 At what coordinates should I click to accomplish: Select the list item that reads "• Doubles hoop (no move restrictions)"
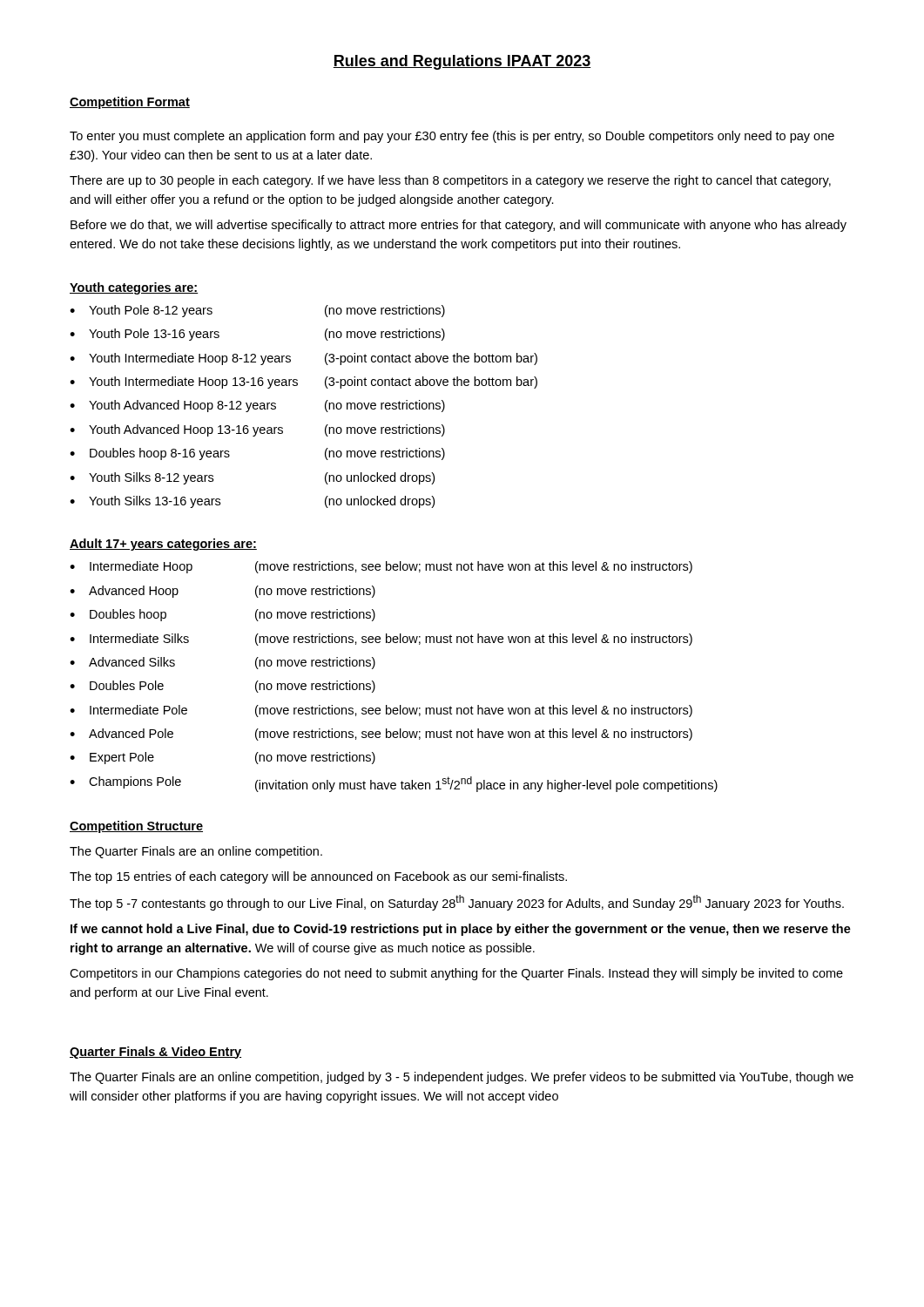[128, 615]
